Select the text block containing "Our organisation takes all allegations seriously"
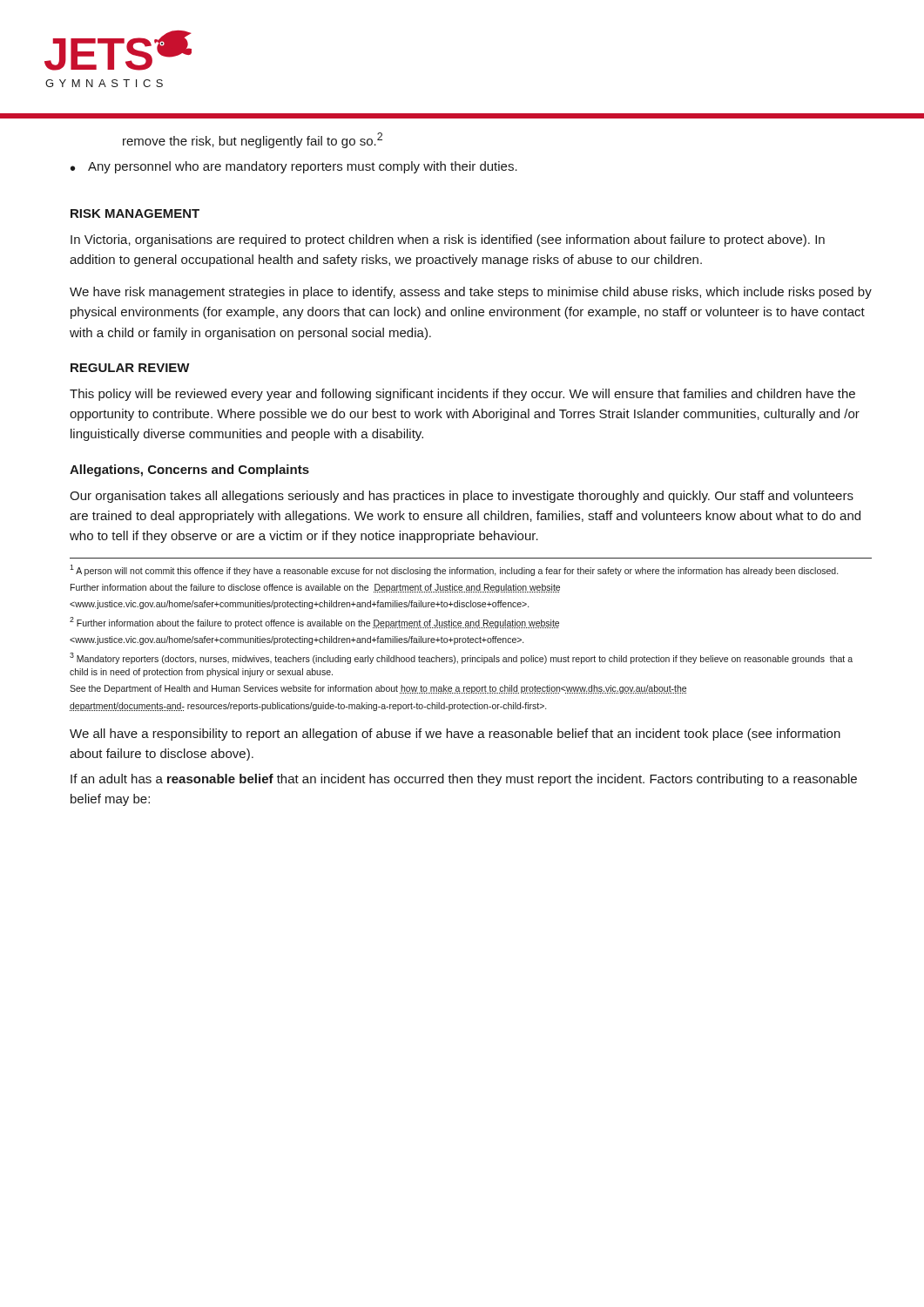This screenshot has width=924, height=1307. 471,515
